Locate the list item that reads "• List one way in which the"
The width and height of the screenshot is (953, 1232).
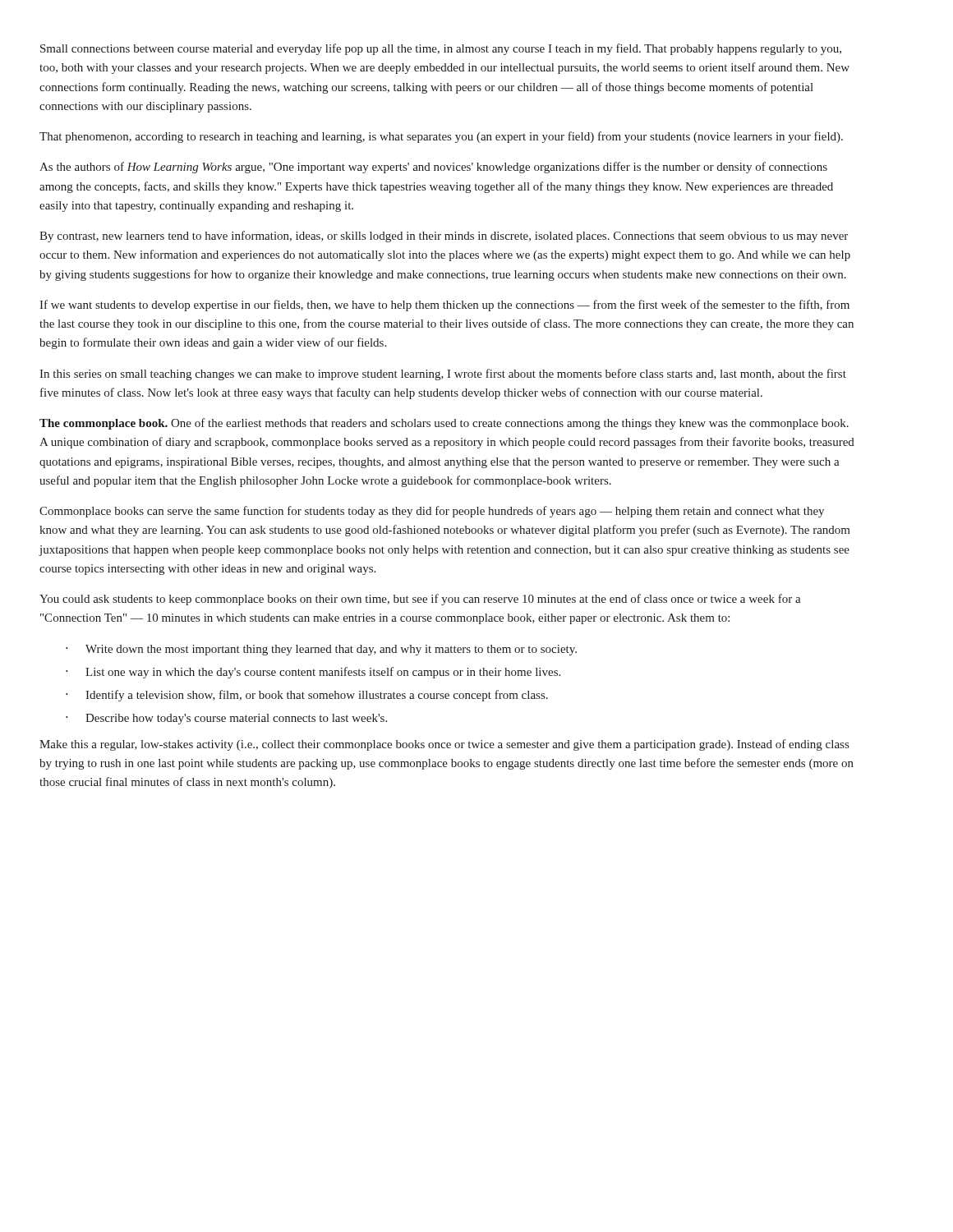point(314,672)
